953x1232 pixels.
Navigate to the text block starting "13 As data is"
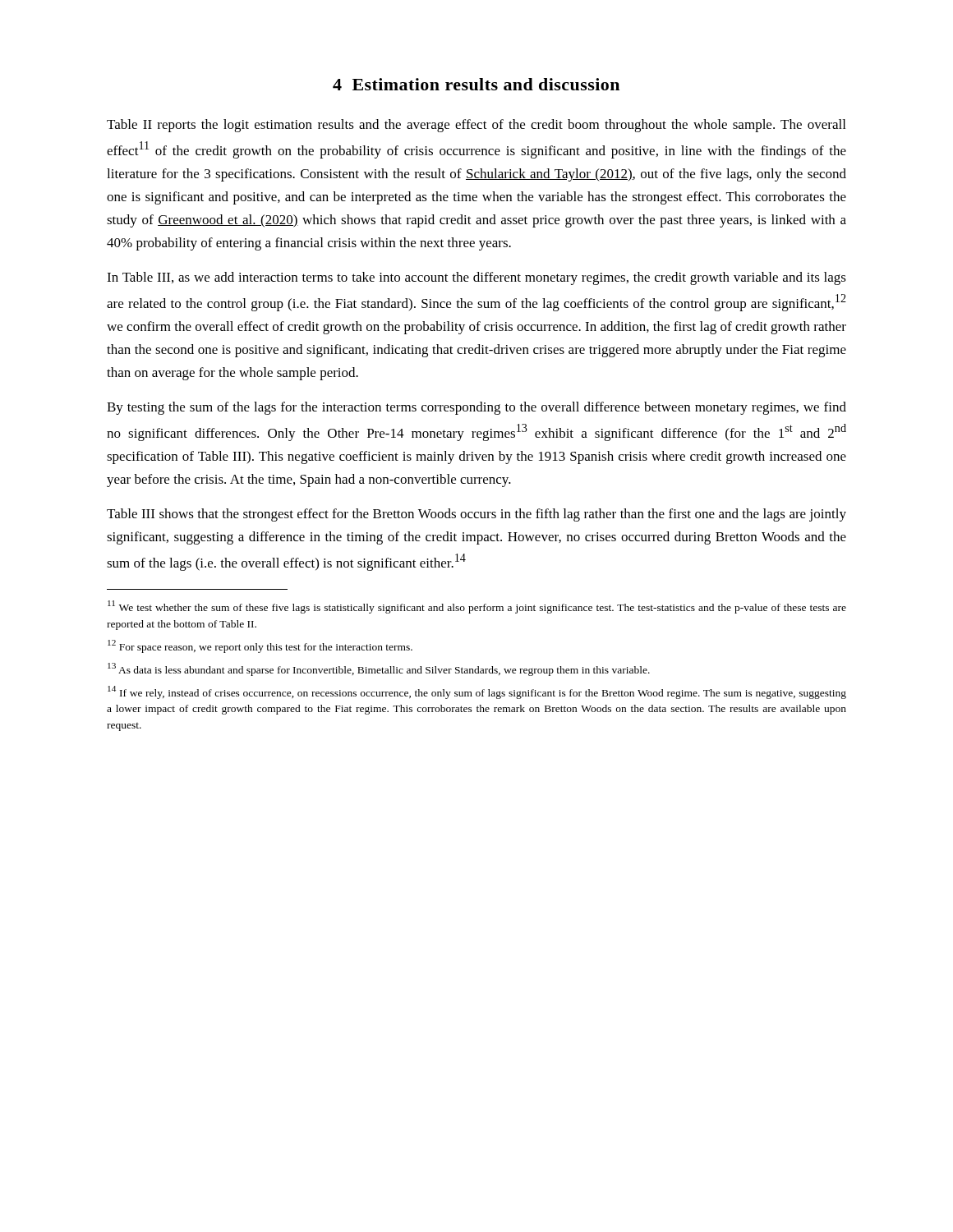point(378,668)
